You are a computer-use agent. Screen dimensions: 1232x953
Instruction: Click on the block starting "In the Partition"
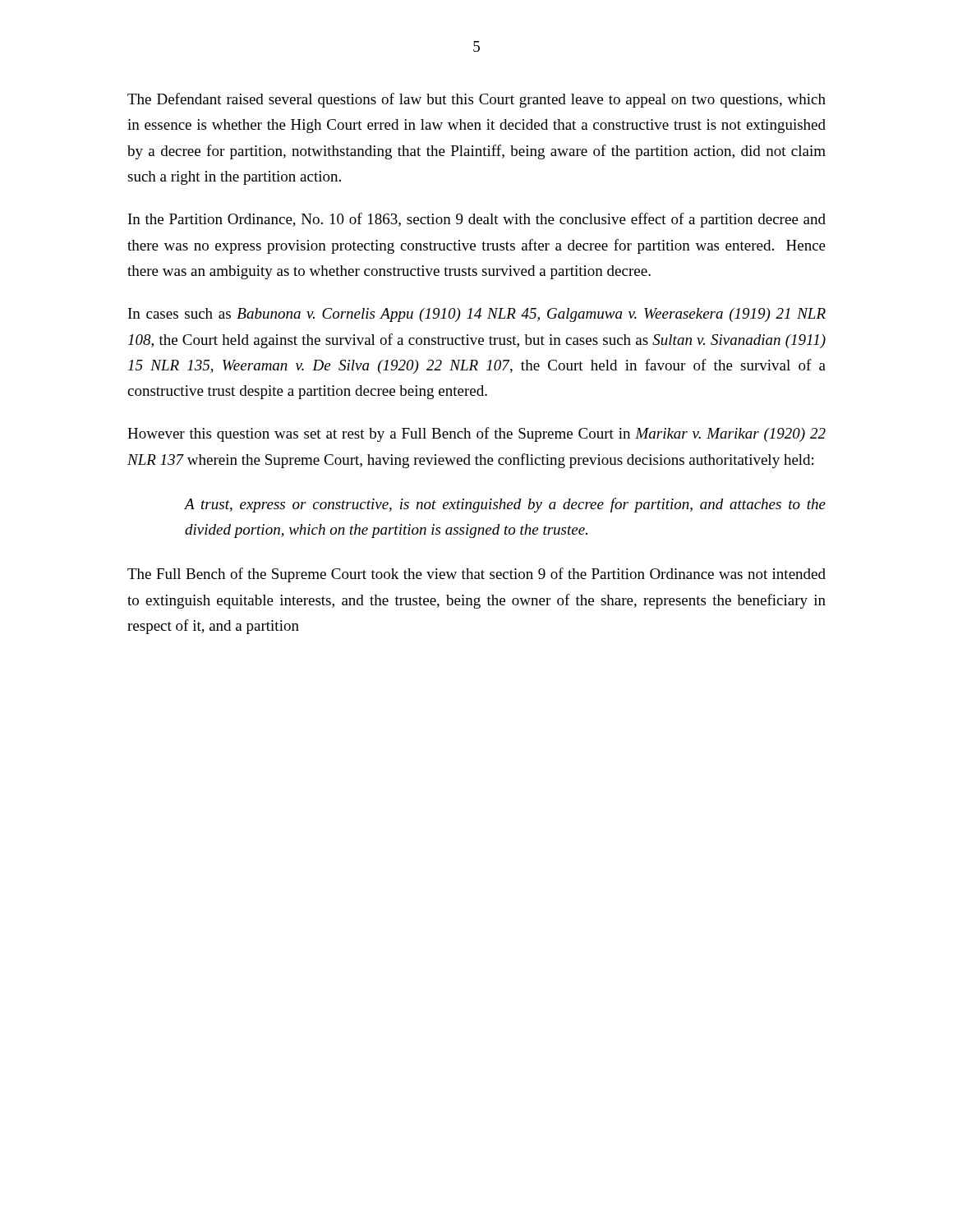[476, 245]
